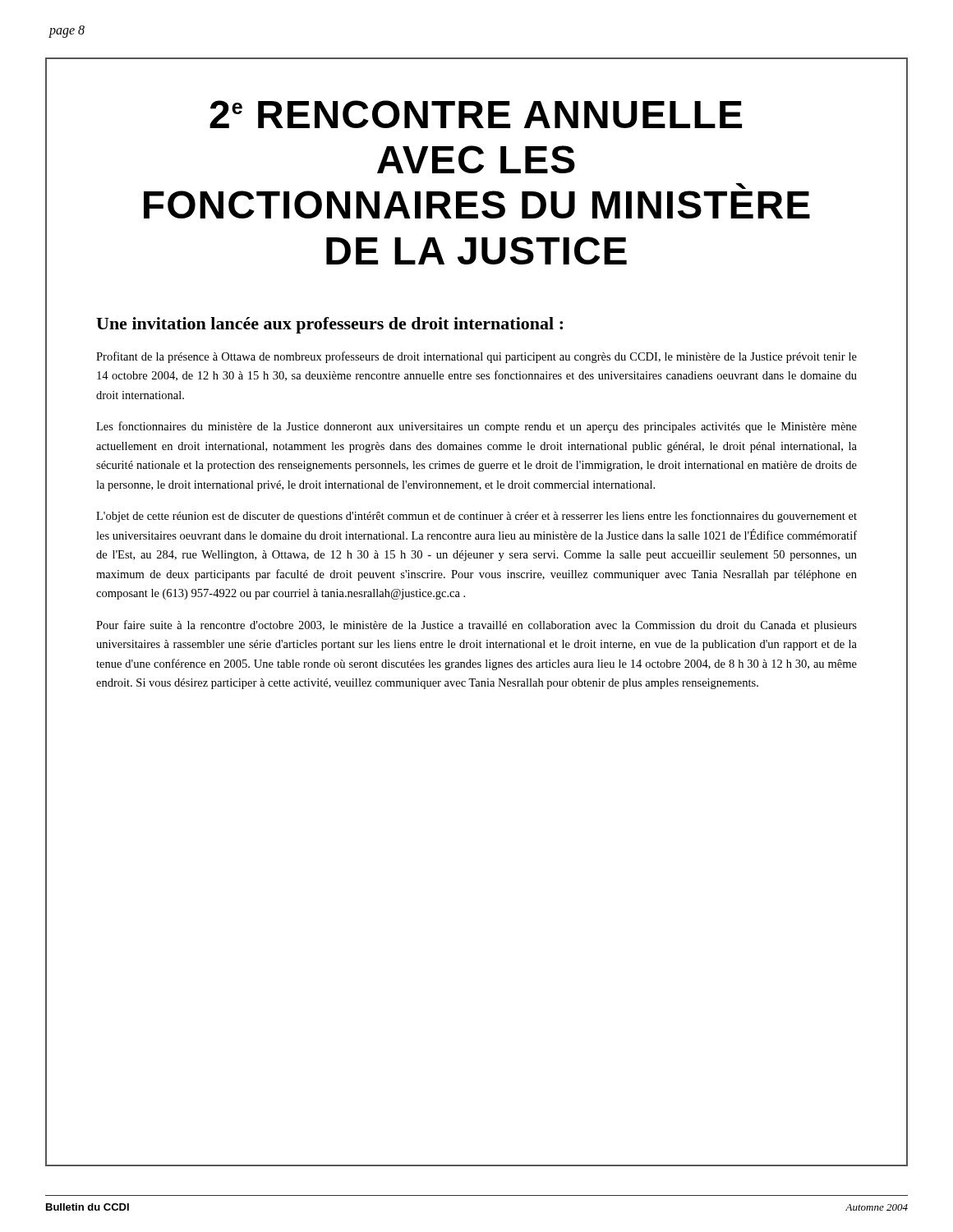Select the element starting "Une invitation lancée aux"
This screenshot has height=1232, width=953.
pyautogui.click(x=330, y=323)
